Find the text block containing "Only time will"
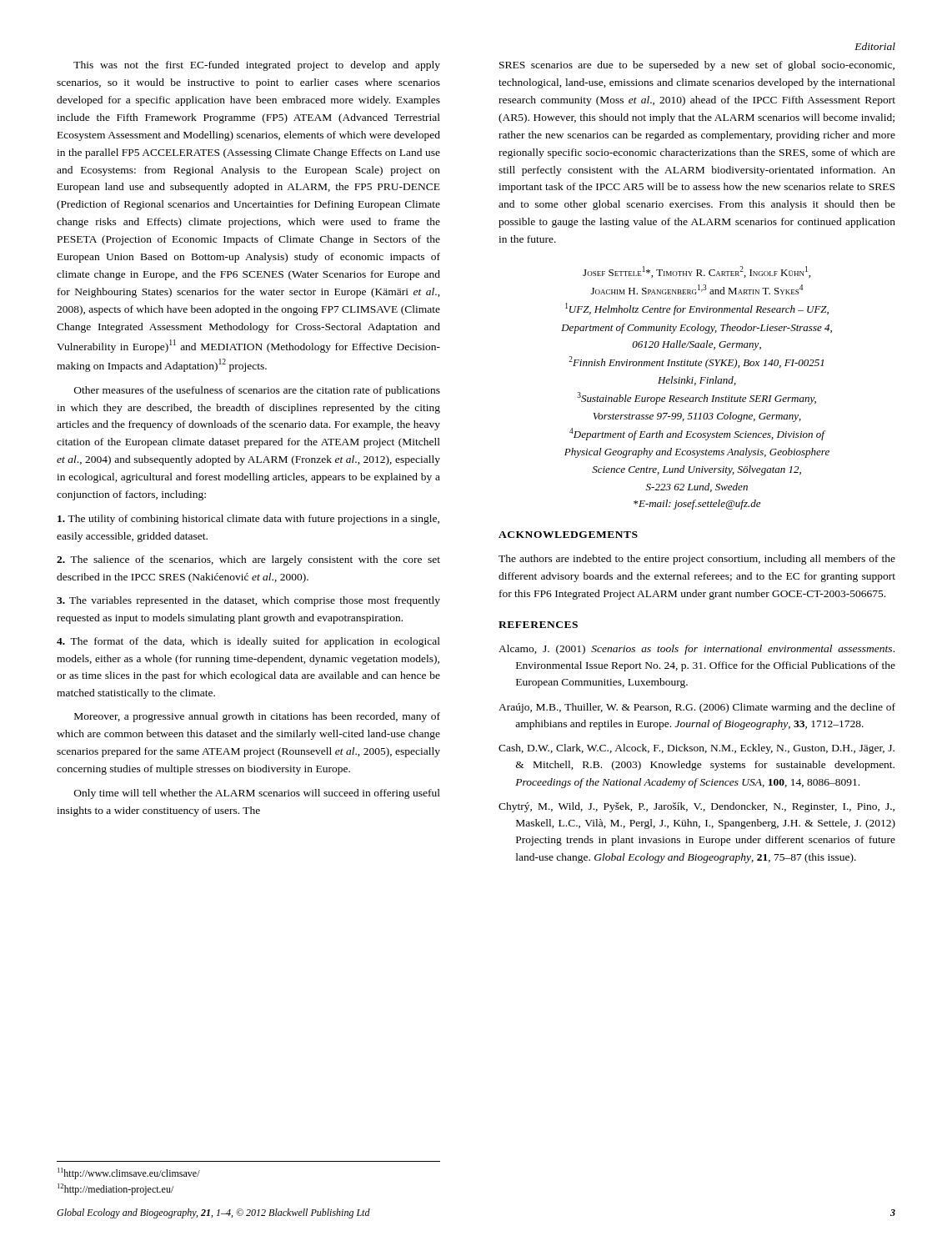 click(248, 802)
